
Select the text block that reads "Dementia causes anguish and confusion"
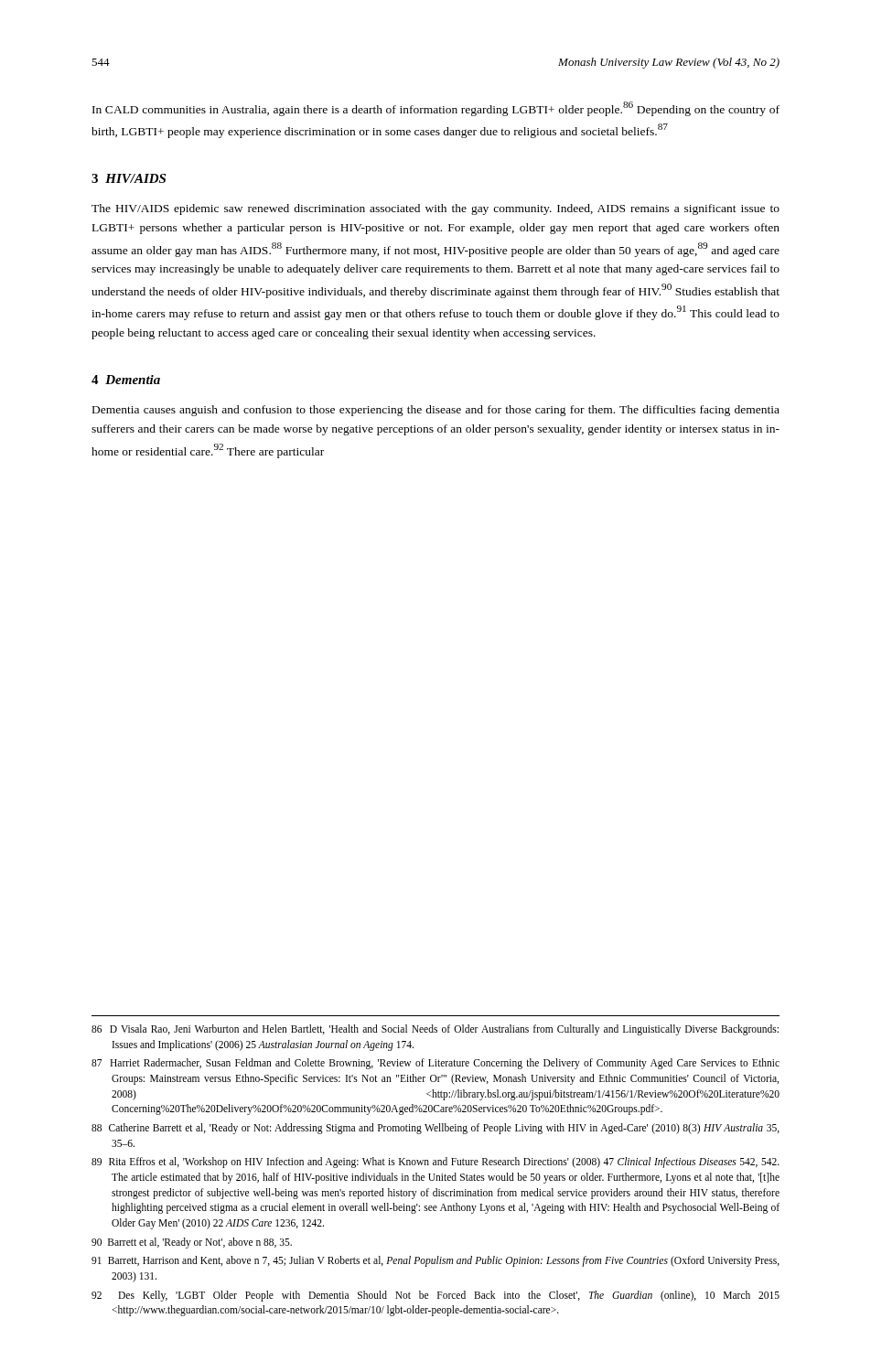point(436,430)
